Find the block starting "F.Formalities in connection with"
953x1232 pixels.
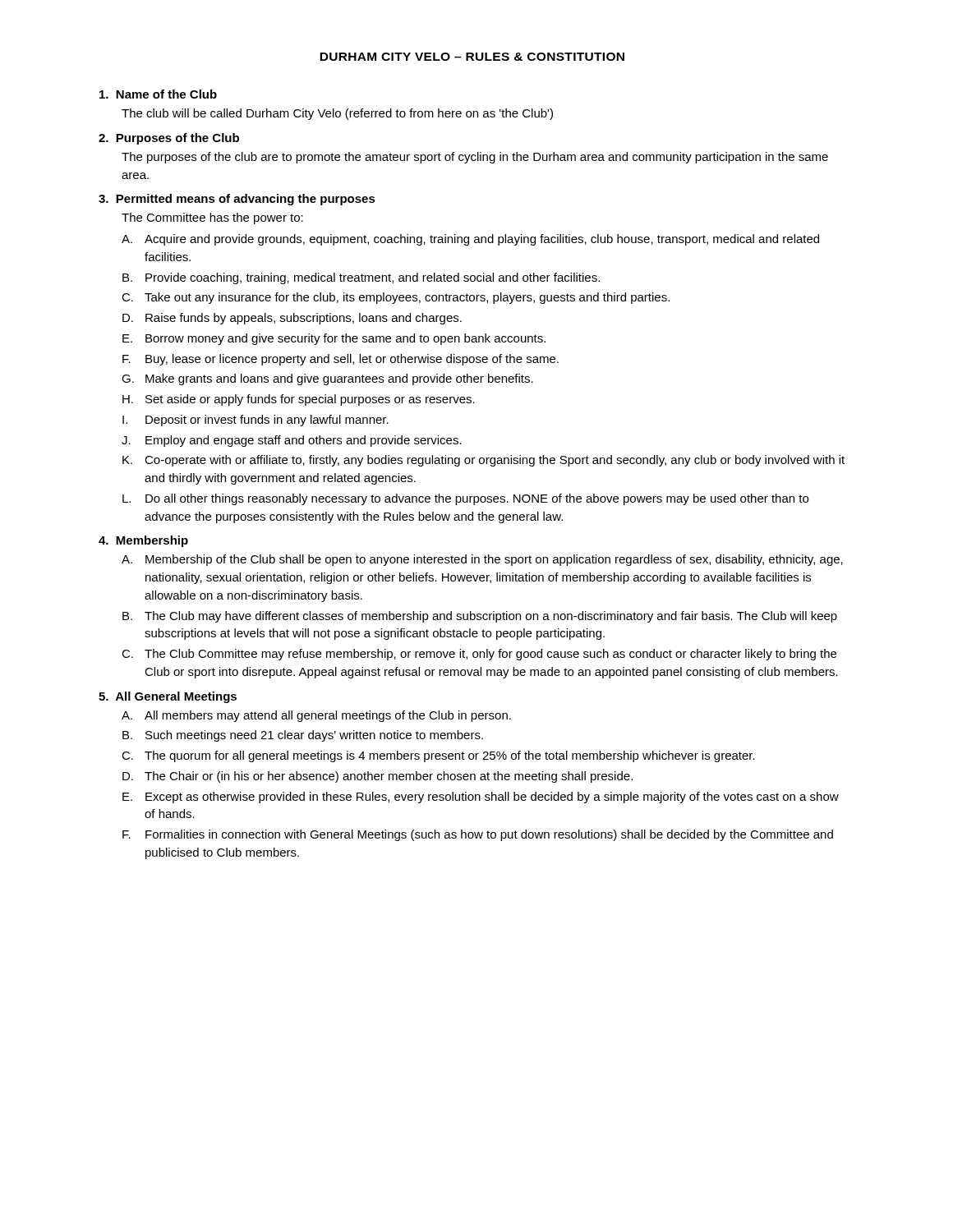[x=484, y=843]
